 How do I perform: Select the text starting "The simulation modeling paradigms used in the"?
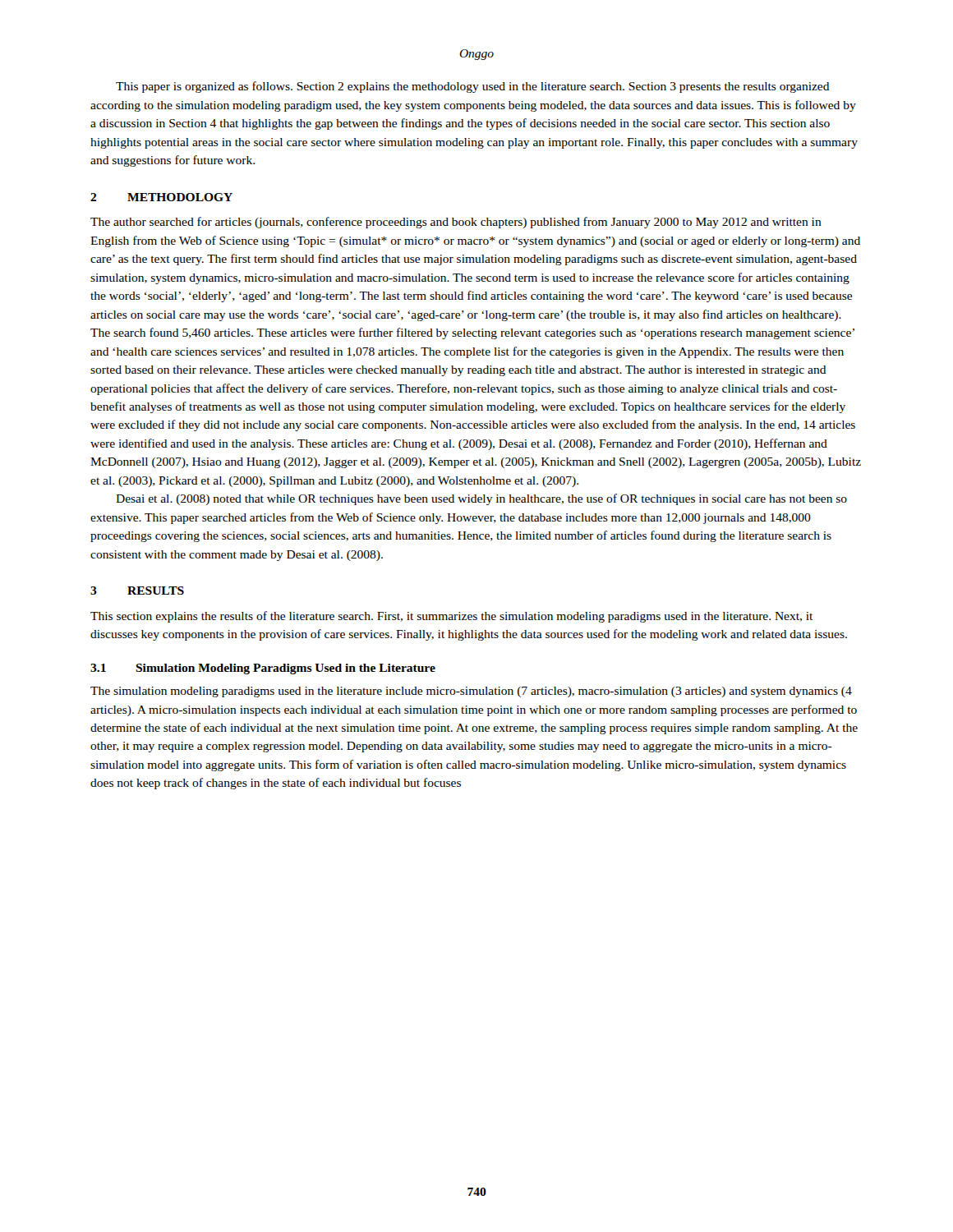(x=474, y=736)
